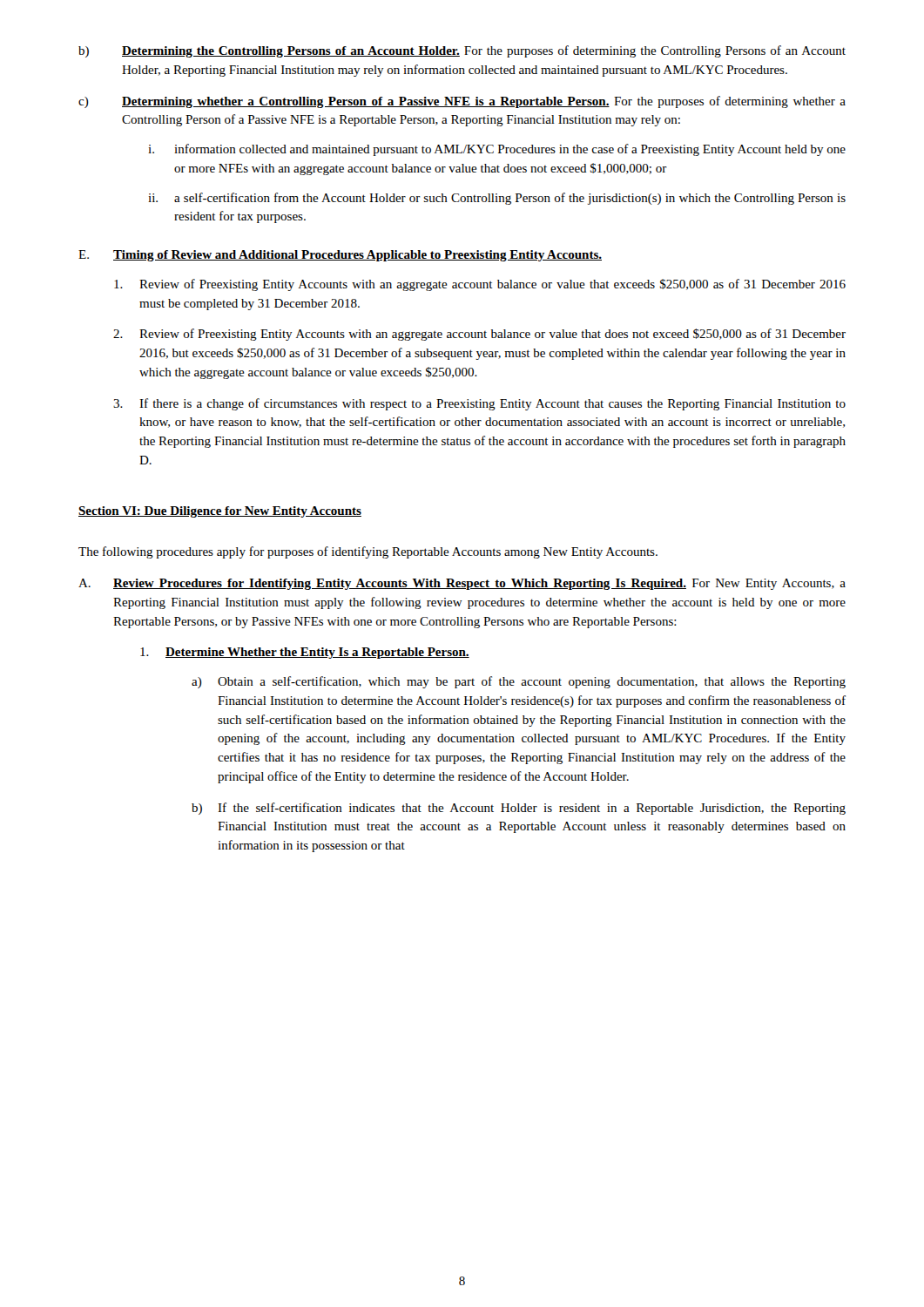Screen dimensions: 1307x924
Task: Click on the text starting "c) Determining whether a"
Action: point(462,161)
